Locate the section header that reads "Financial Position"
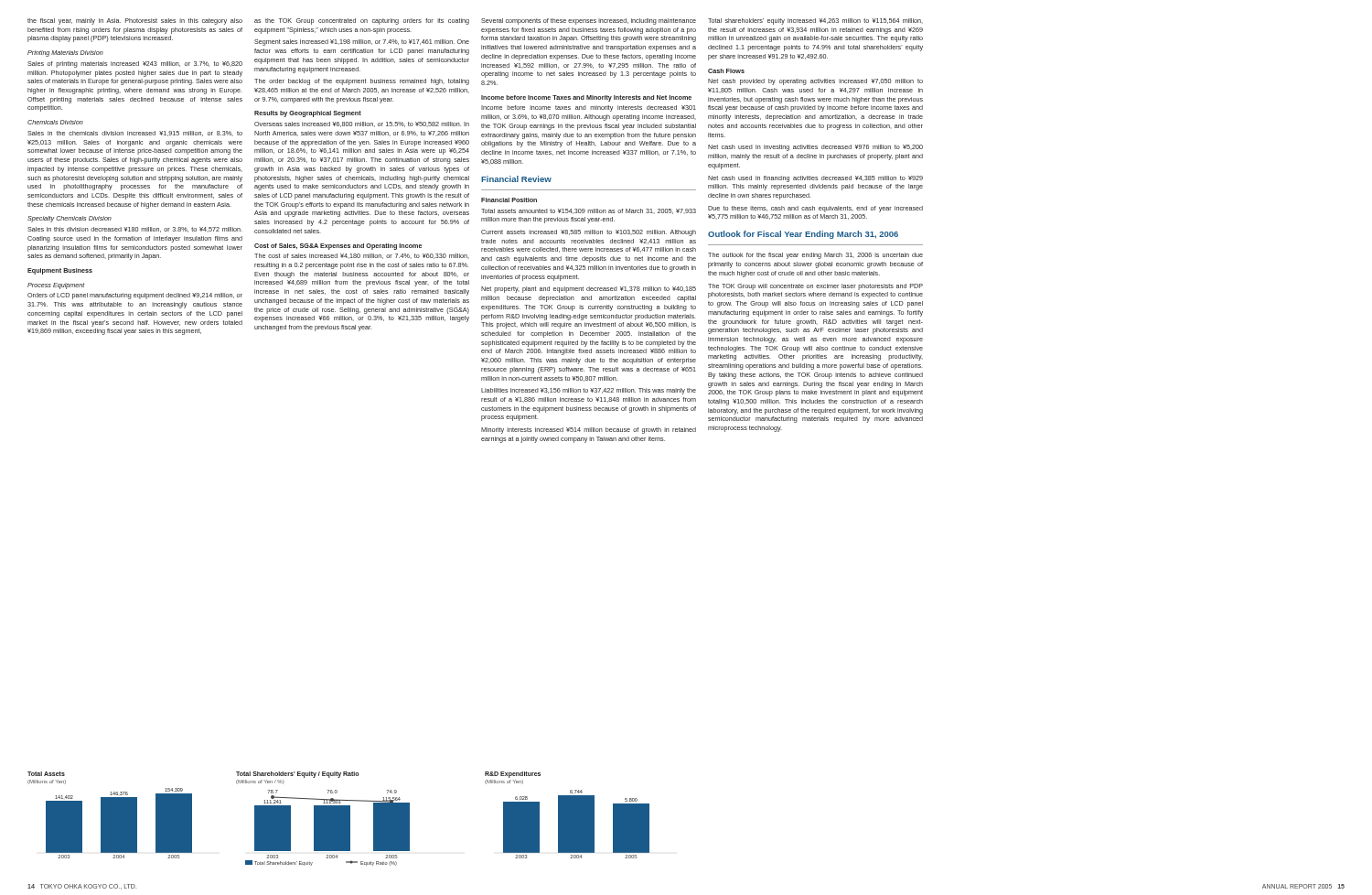The width and height of the screenshot is (1372, 895). (589, 200)
